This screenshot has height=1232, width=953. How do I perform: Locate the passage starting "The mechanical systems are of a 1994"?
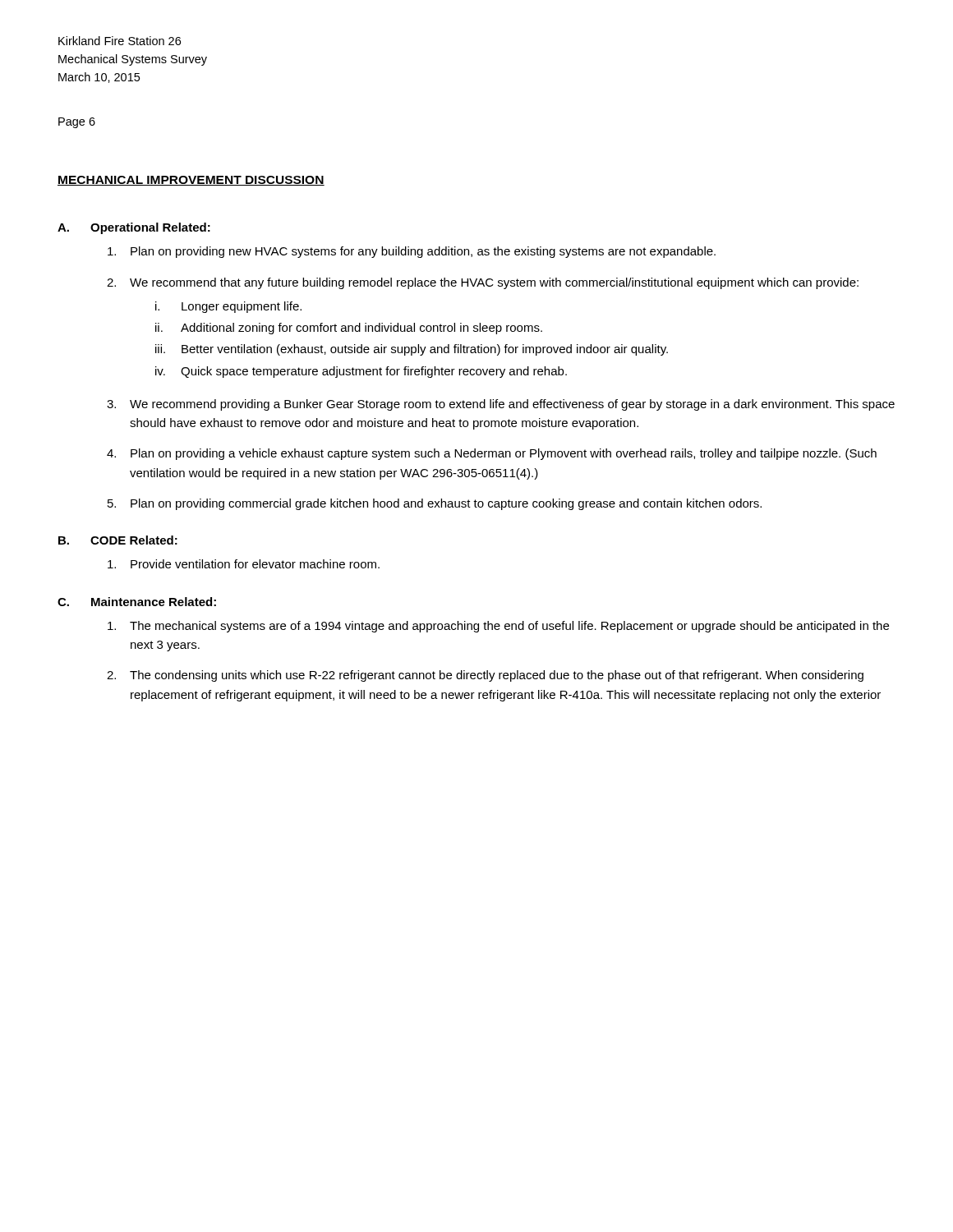pyautogui.click(x=501, y=635)
